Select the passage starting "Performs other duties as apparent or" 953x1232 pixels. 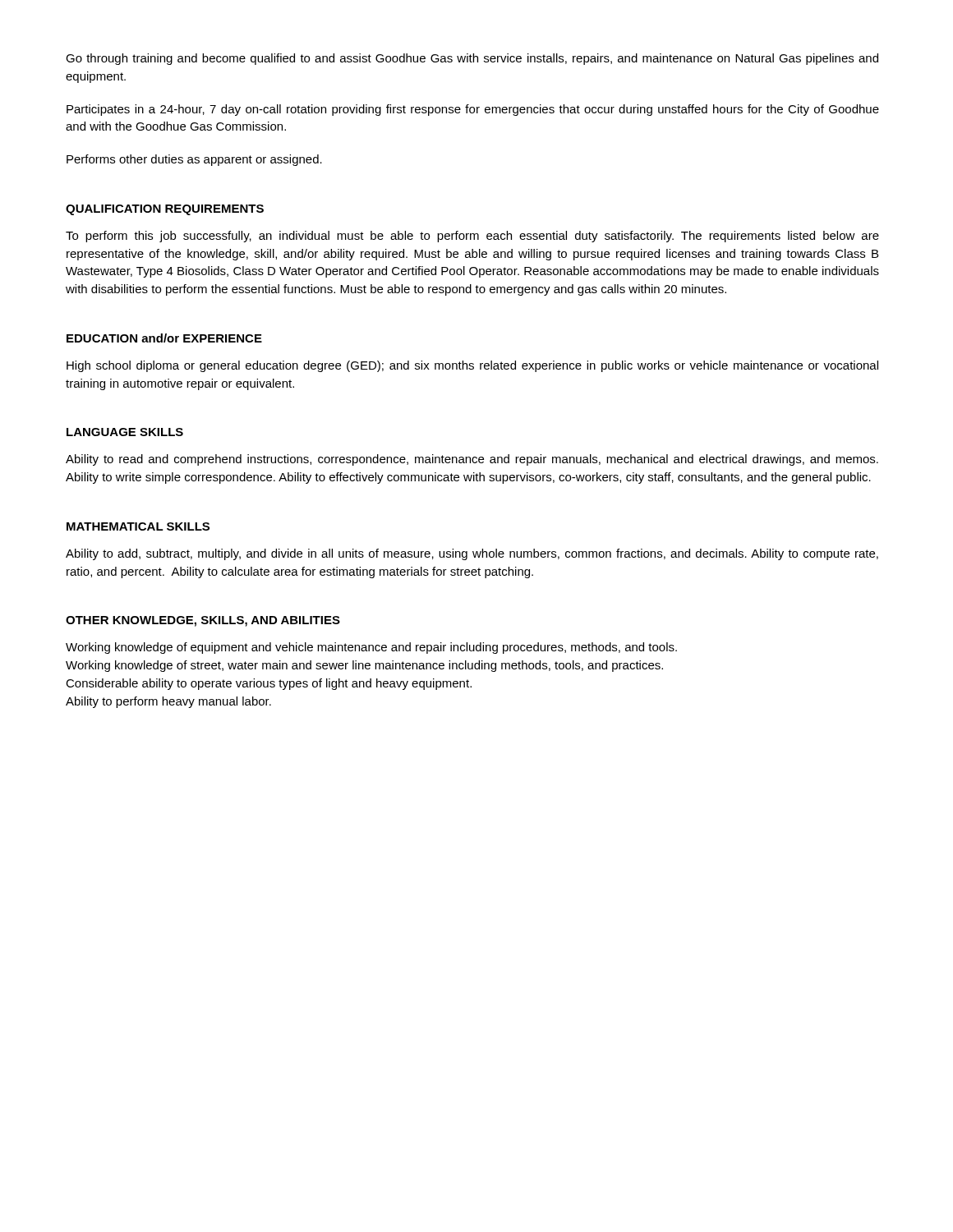[194, 160]
